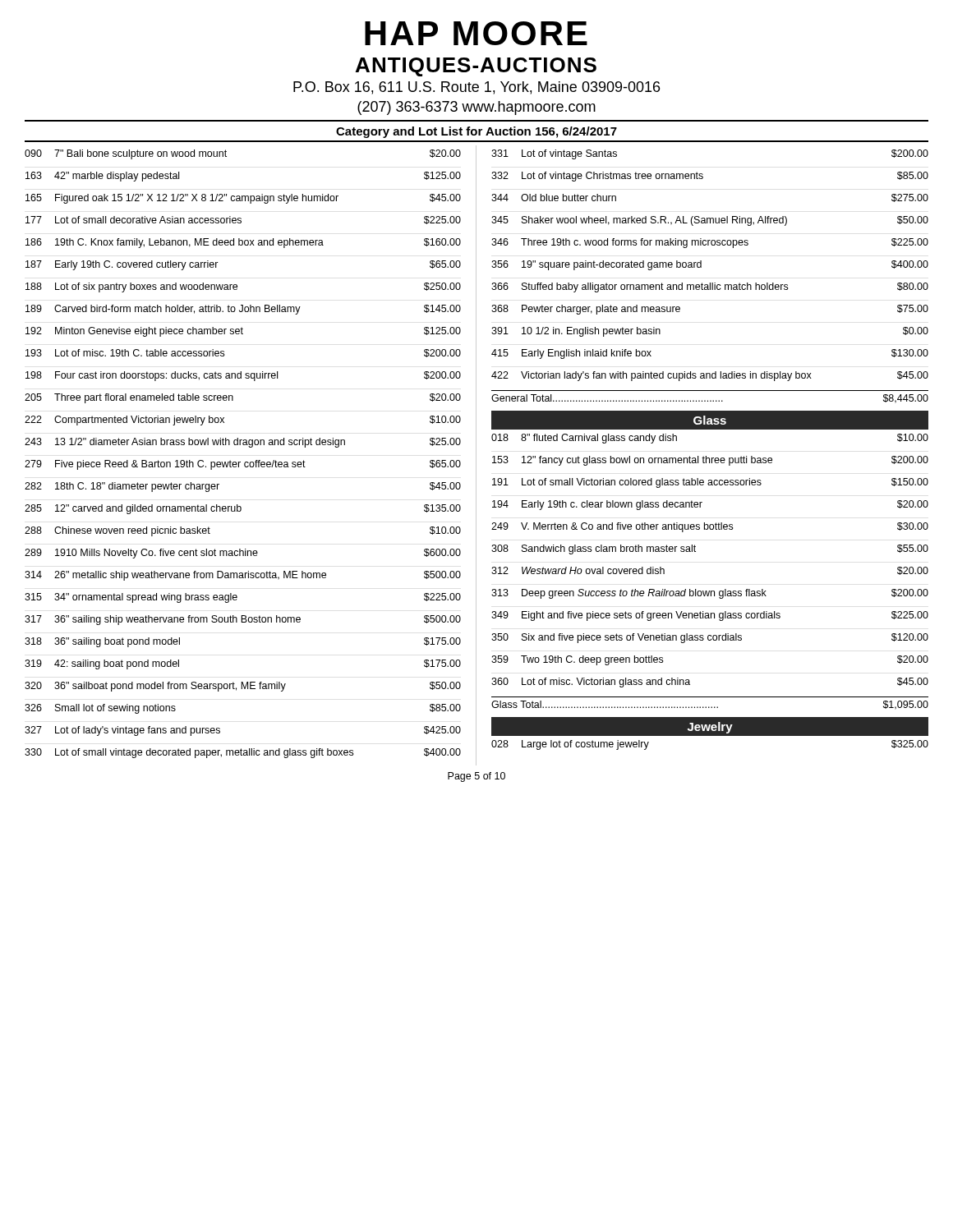Image resolution: width=953 pixels, height=1232 pixels.
Task: Select the text that says "General Total............................................................ $8,445.00"
Action: 710,398
